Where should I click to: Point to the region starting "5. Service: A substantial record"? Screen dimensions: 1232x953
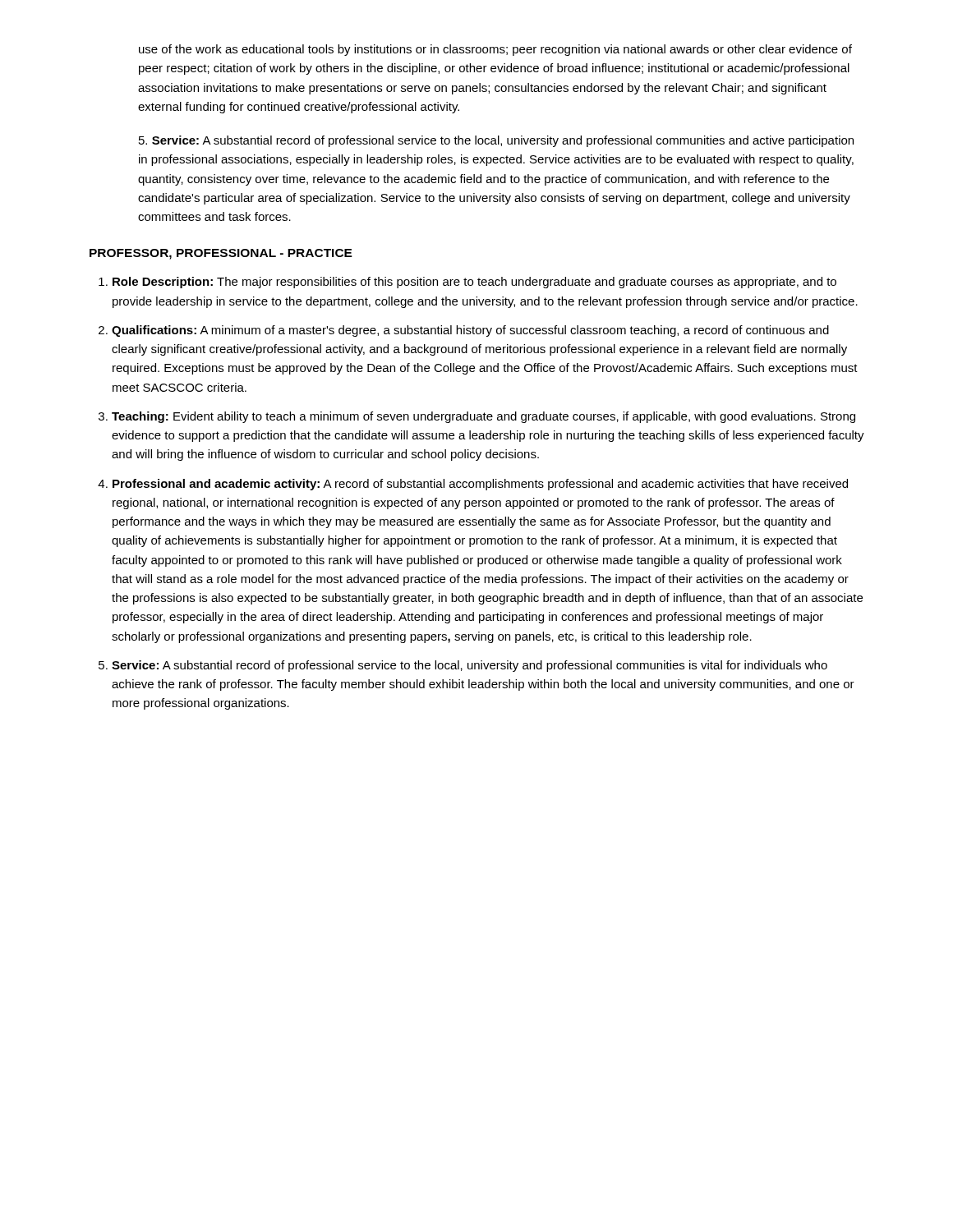(x=496, y=178)
